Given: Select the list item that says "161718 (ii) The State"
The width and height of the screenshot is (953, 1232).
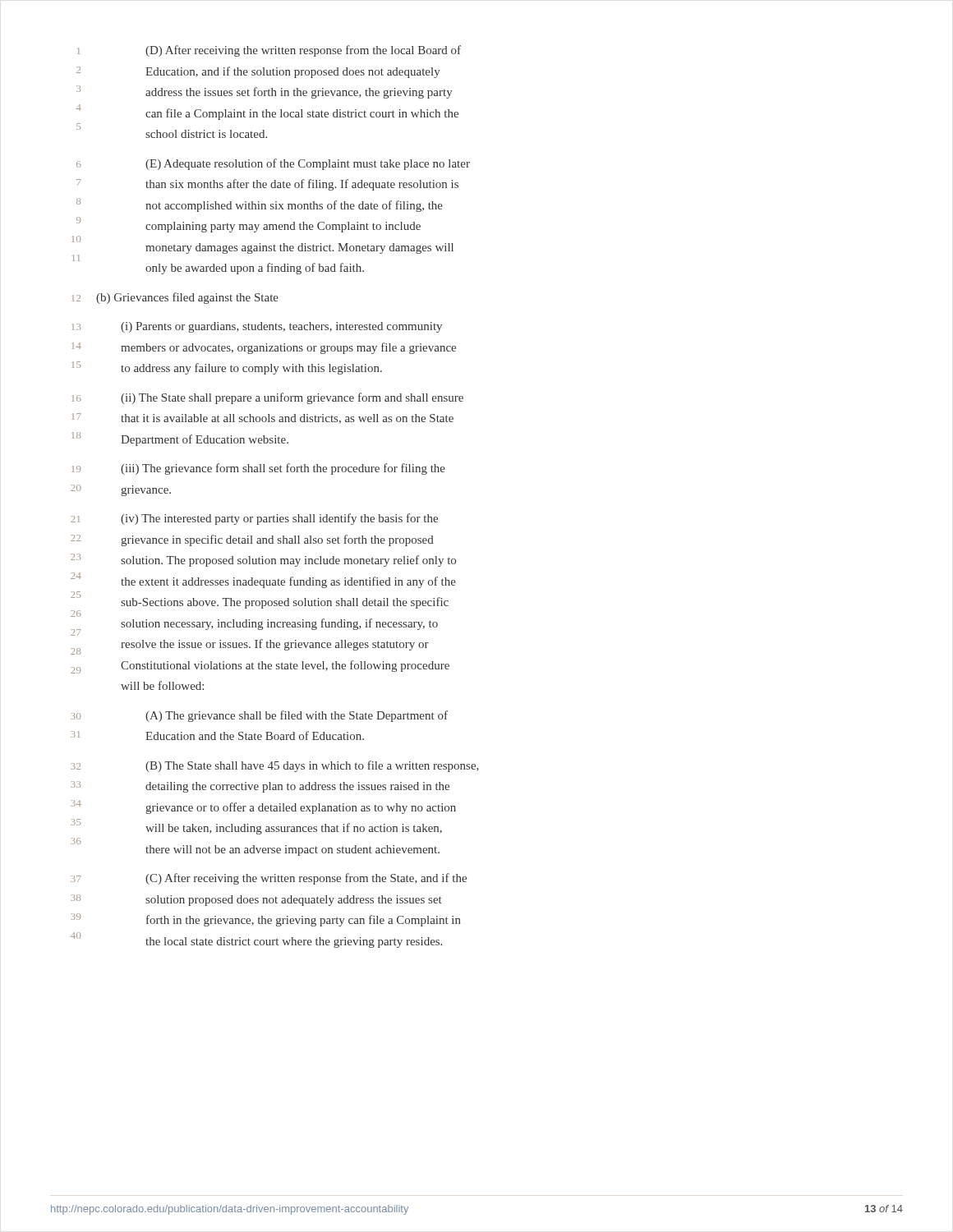Looking at the screenshot, I should [x=257, y=419].
